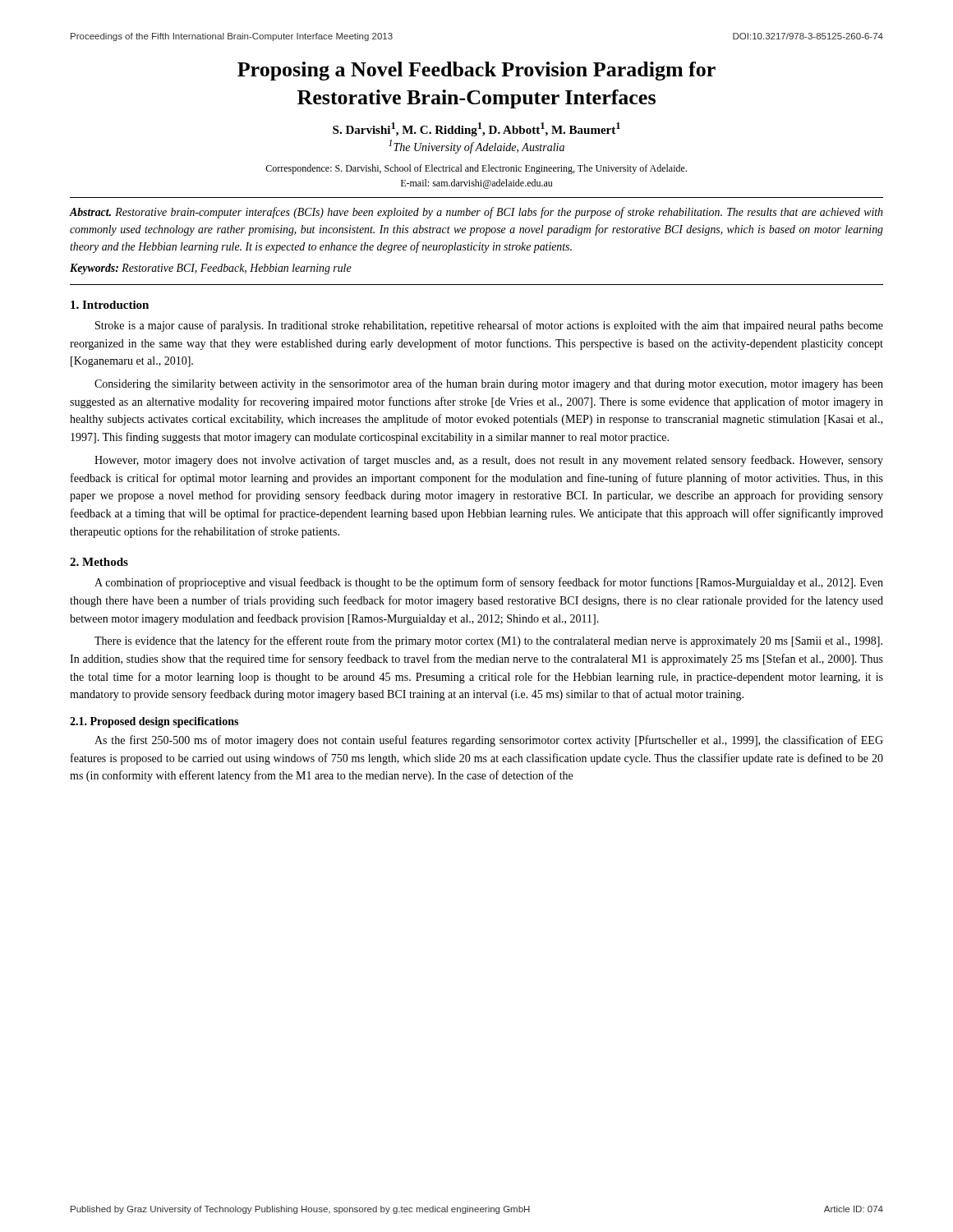
Task: Find the text block starting "A combination of proprioceptive"
Action: 476,601
